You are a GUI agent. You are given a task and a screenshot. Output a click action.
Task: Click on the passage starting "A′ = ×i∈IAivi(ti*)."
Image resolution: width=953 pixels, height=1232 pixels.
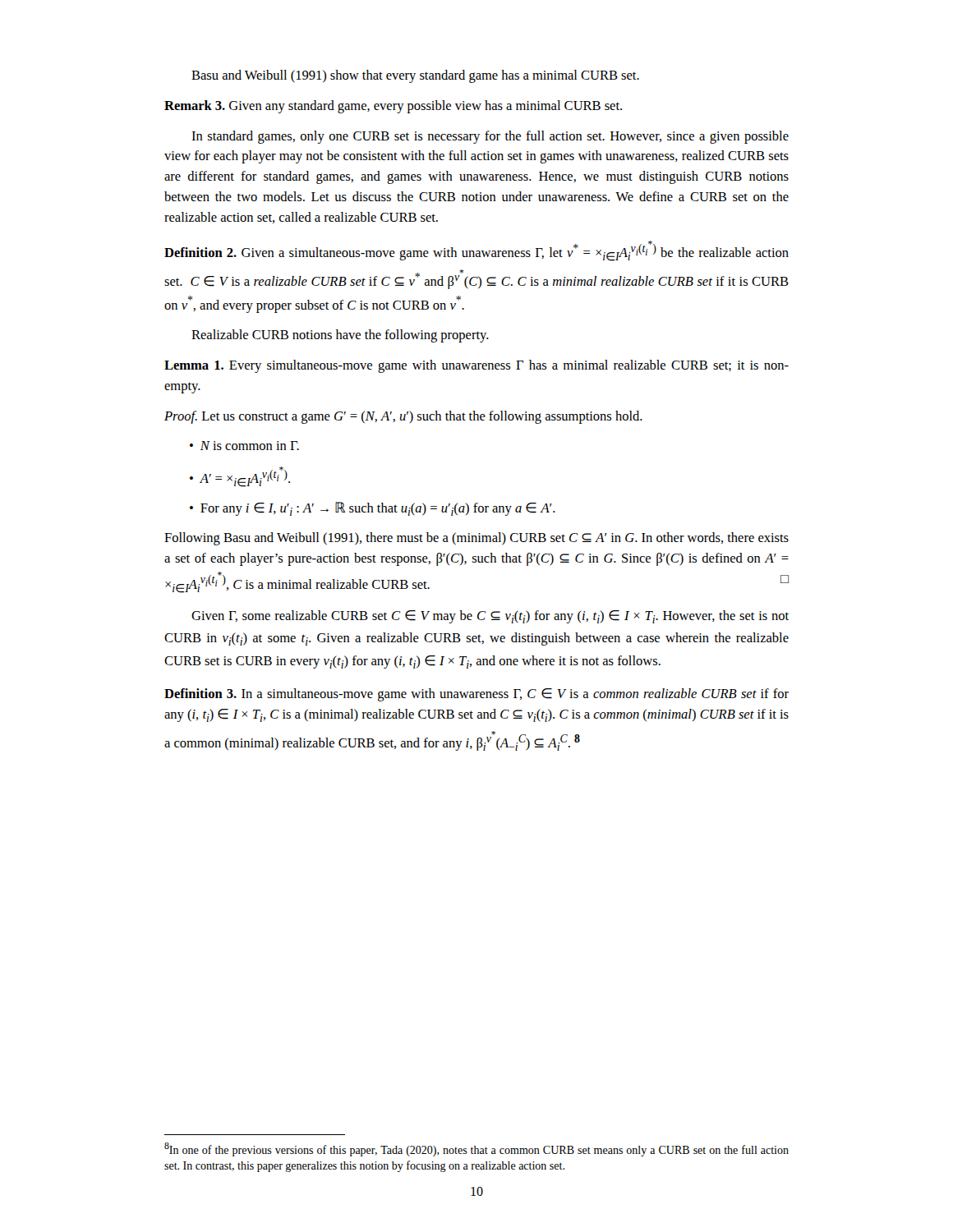pos(240,477)
